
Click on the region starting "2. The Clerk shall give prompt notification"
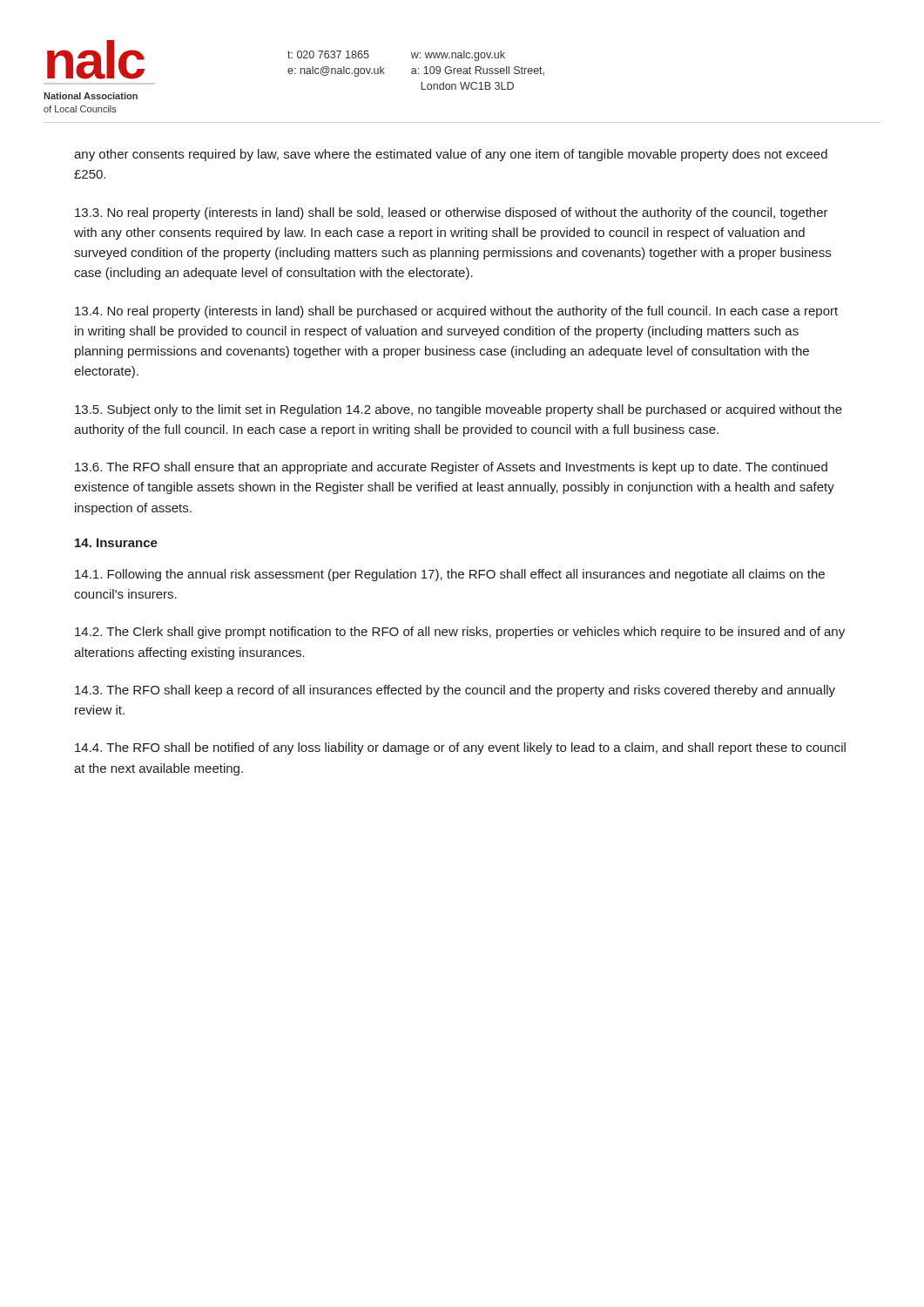(x=459, y=642)
